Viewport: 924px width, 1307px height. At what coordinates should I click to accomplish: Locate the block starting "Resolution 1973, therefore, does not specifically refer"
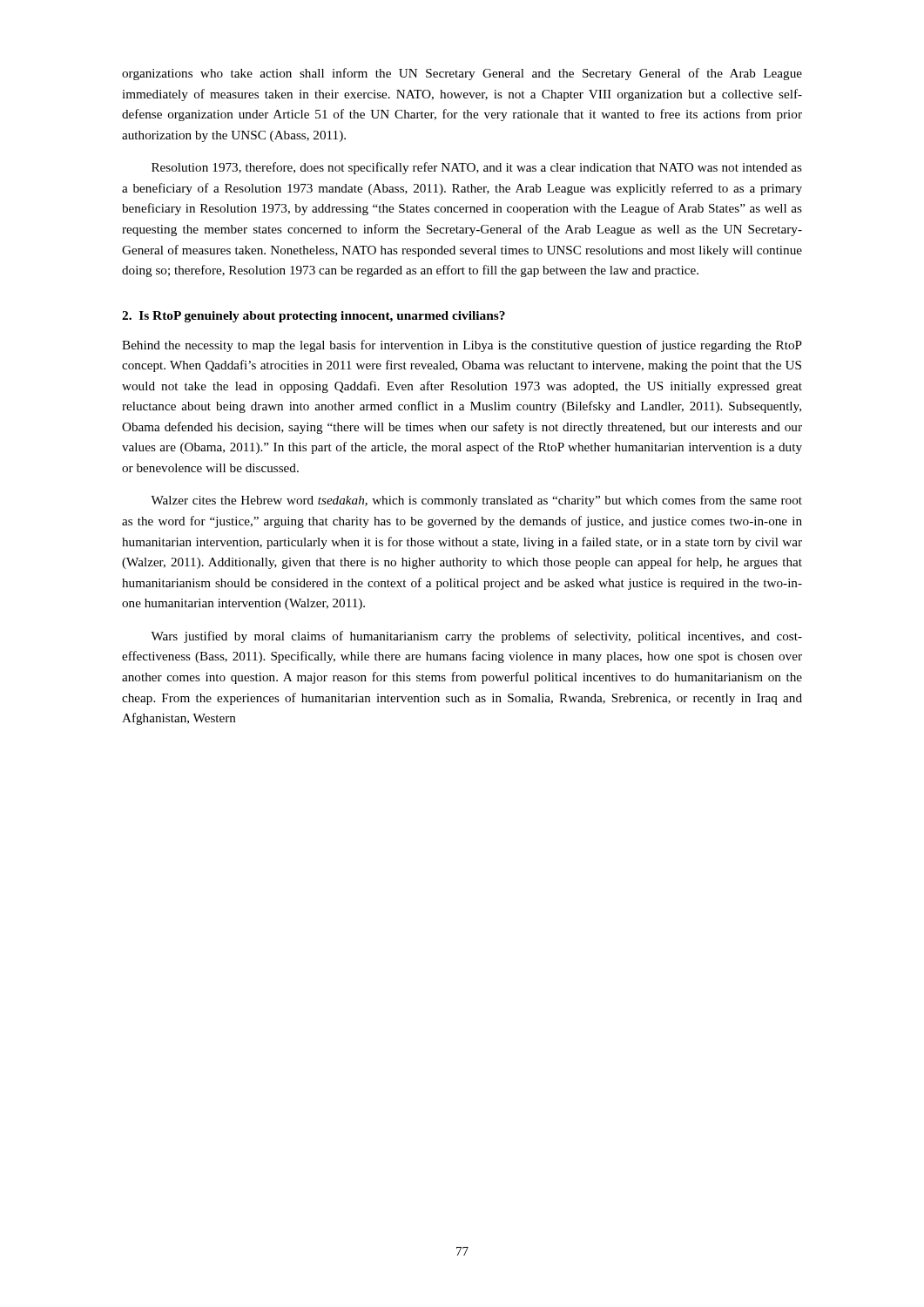tap(462, 219)
